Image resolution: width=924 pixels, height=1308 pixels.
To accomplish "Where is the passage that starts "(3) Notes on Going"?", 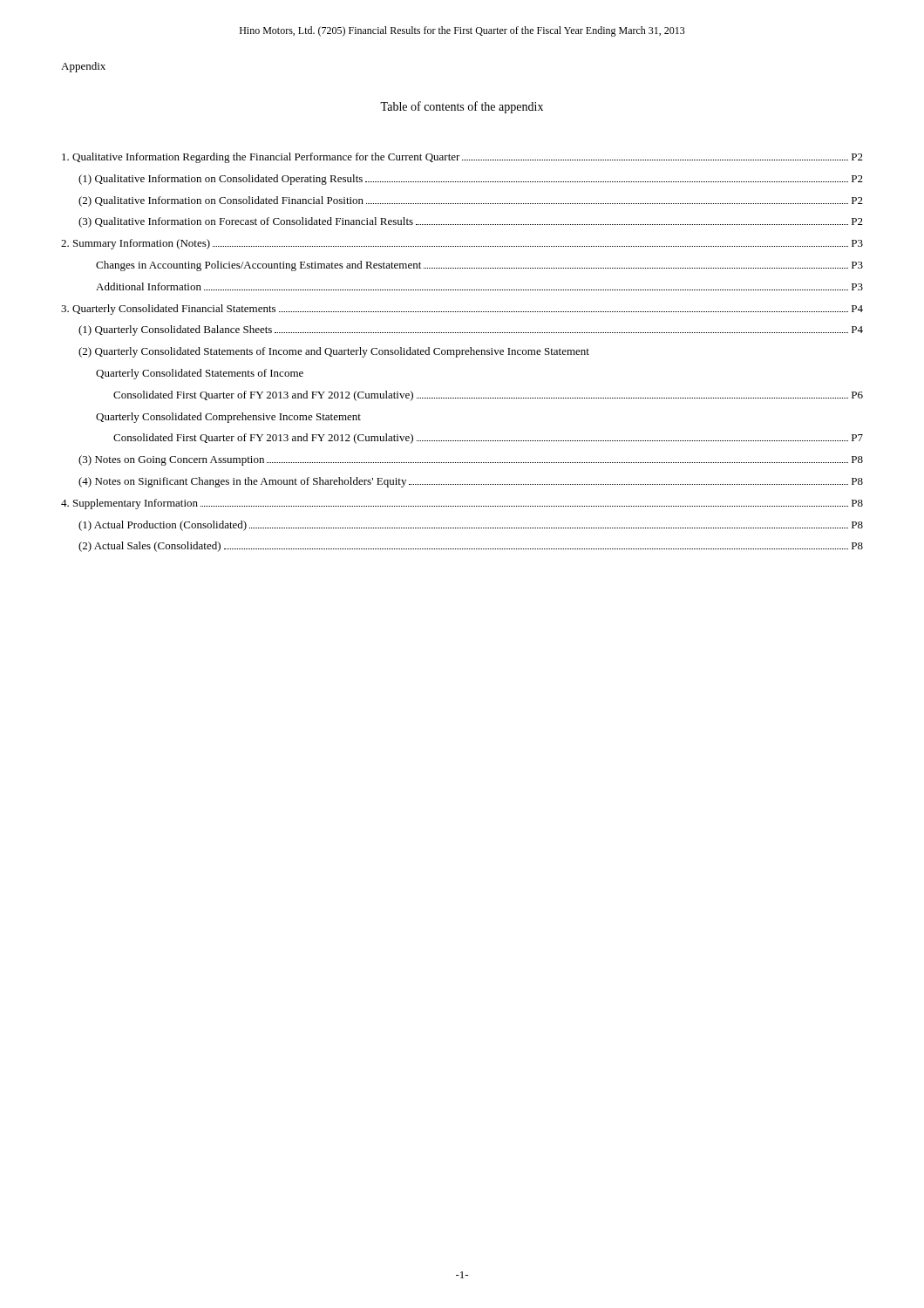I will click(x=471, y=460).
